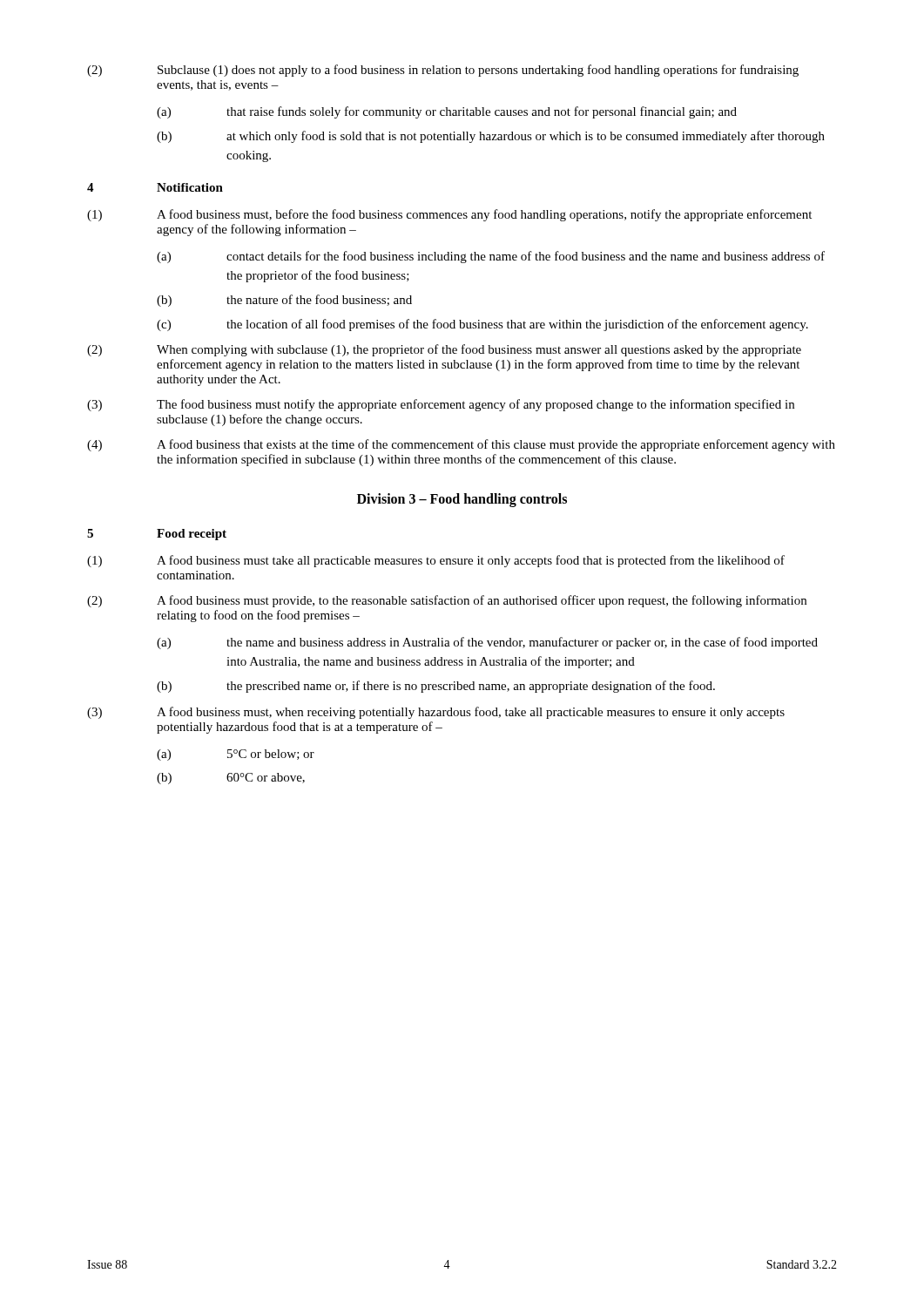Image resolution: width=924 pixels, height=1307 pixels.
Task: Find the block on this page that starts "(b) at which only food is"
Action: pyautogui.click(x=497, y=146)
